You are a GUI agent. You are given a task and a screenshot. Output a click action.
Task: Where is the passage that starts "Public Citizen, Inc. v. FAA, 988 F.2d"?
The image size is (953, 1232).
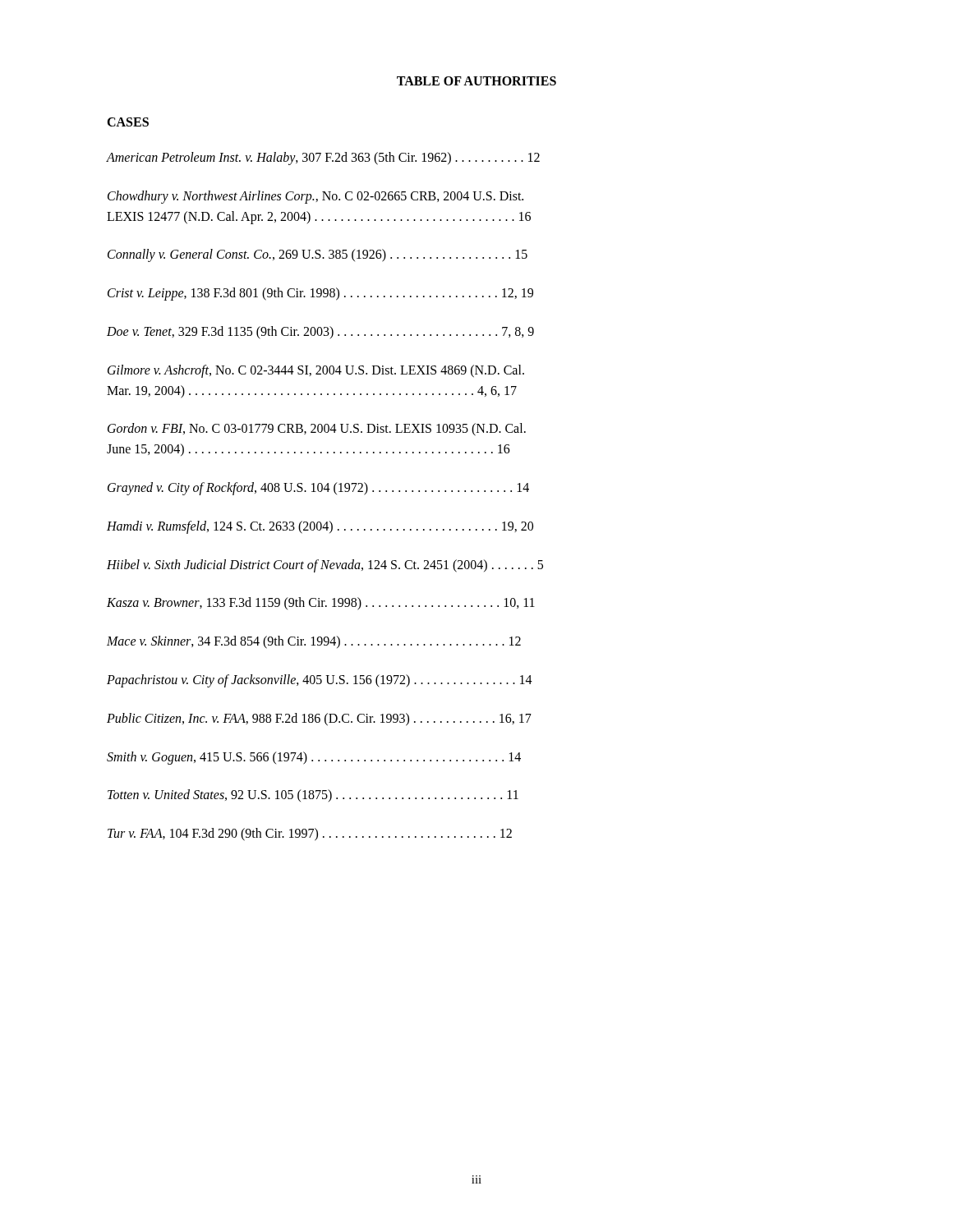tap(319, 718)
